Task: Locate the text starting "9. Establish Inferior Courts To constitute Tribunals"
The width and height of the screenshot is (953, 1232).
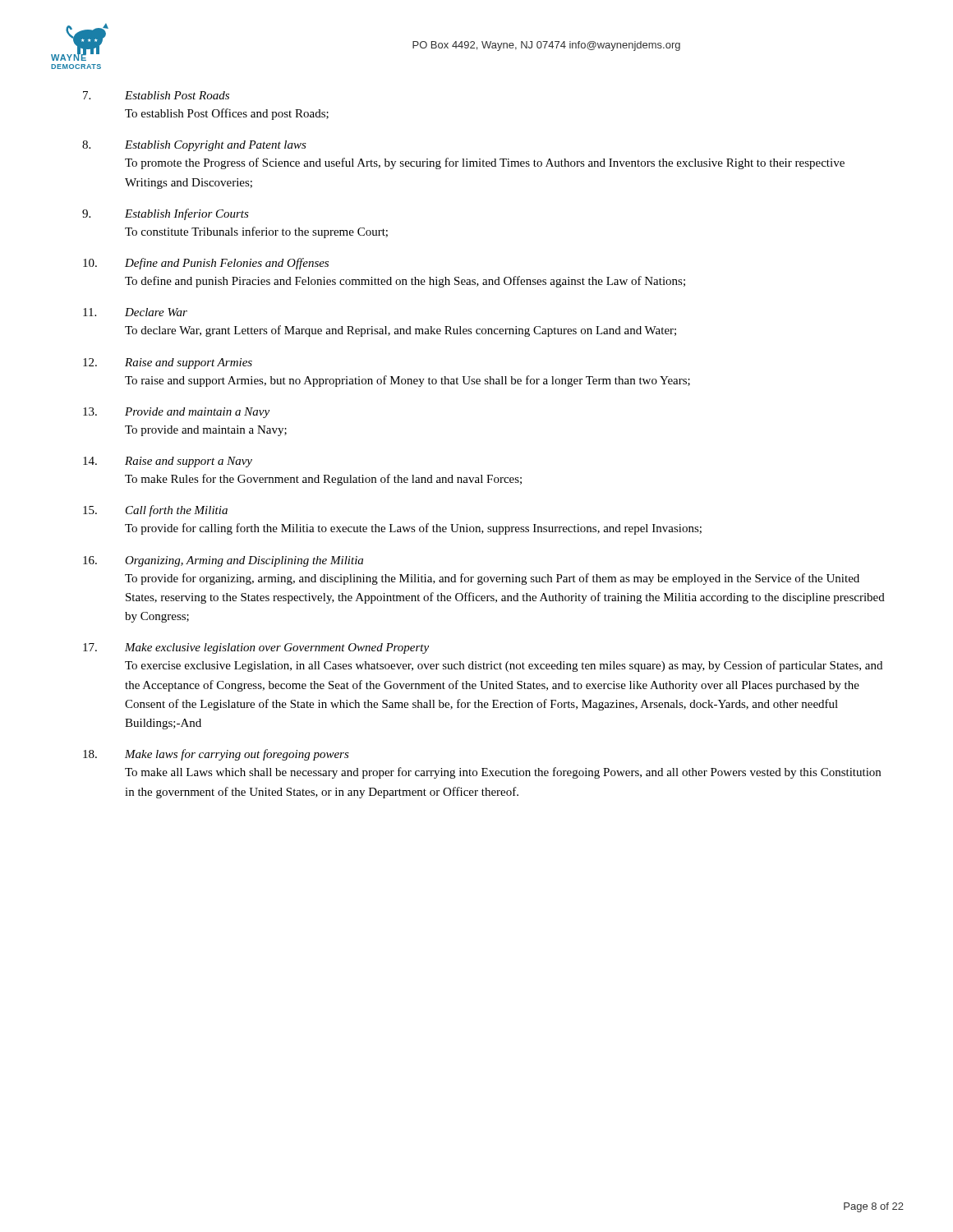Action: click(166, 214)
